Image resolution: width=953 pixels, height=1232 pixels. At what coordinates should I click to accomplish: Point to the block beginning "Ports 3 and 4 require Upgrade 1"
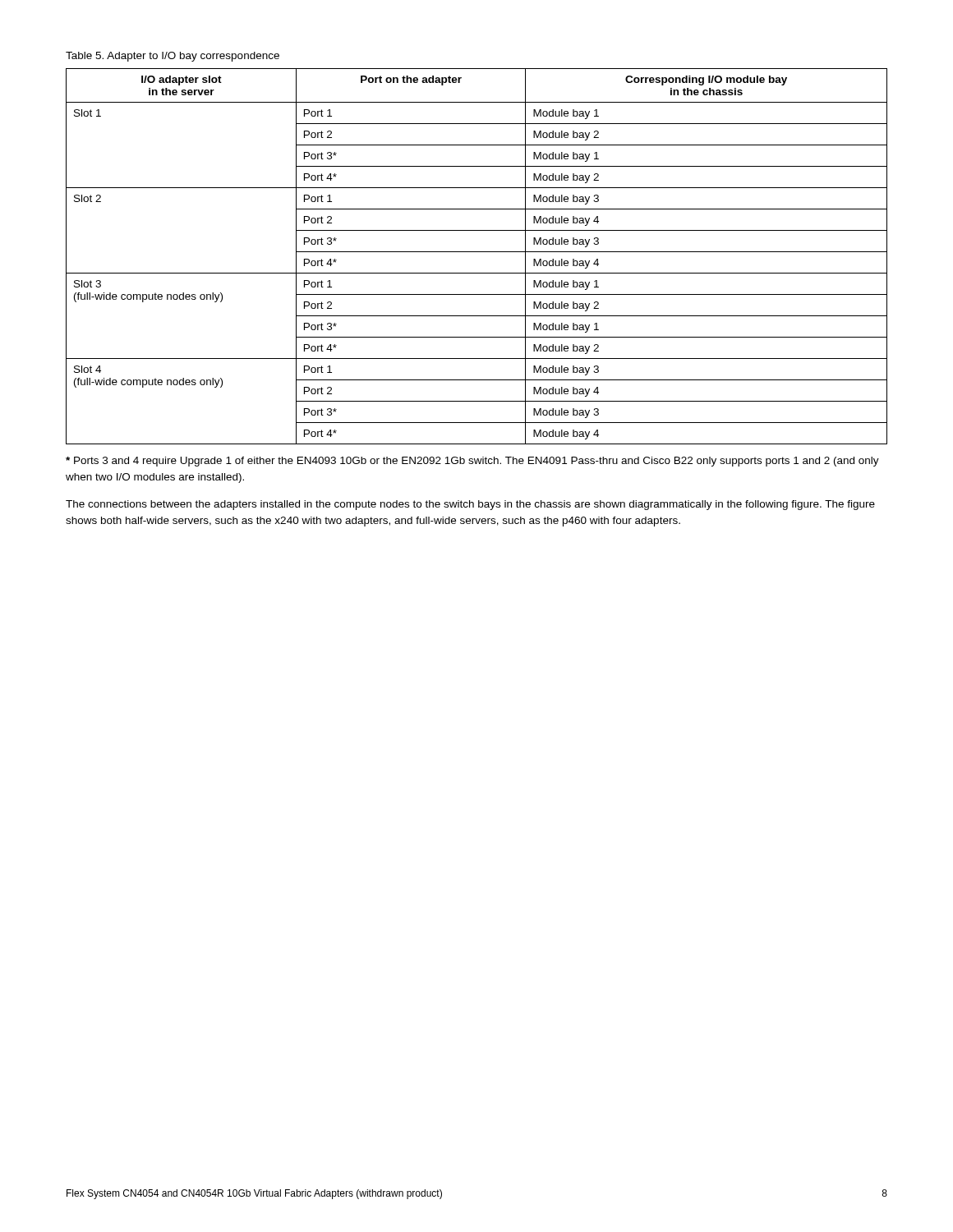click(472, 469)
